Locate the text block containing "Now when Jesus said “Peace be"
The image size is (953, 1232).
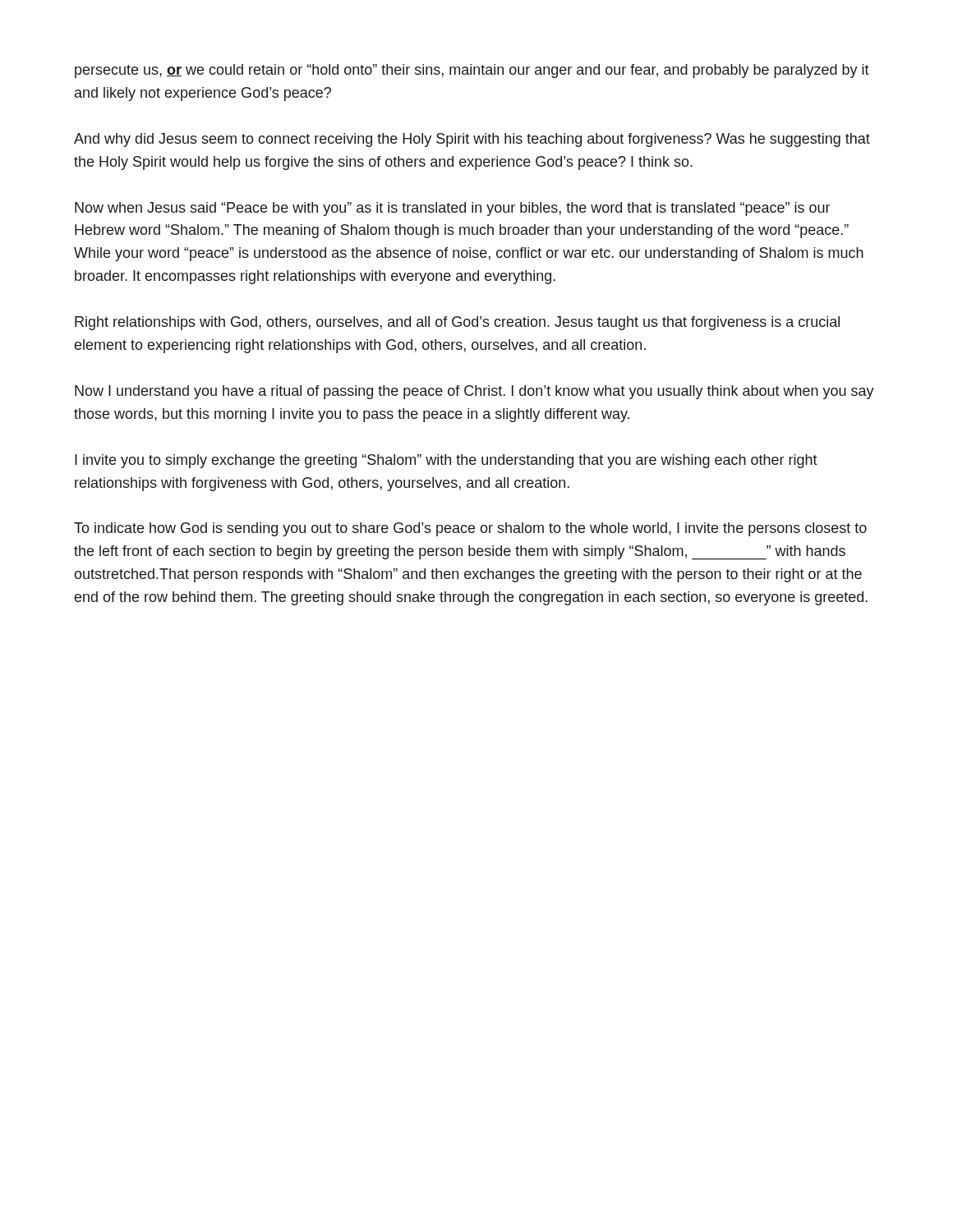pos(469,242)
